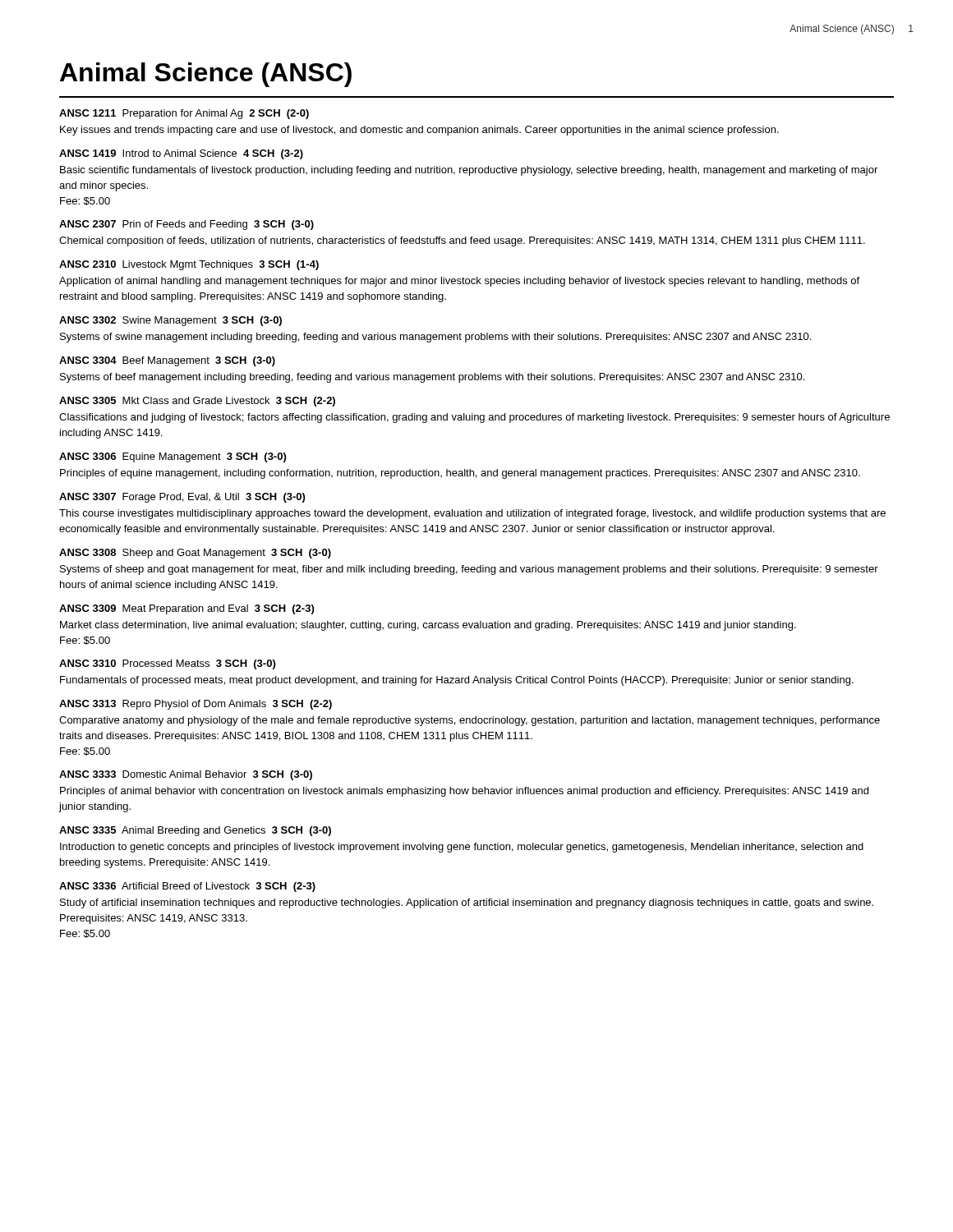Select the text block that says "Application of animal handling and management techniques for"
Screen dimensions: 1232x953
(459, 288)
